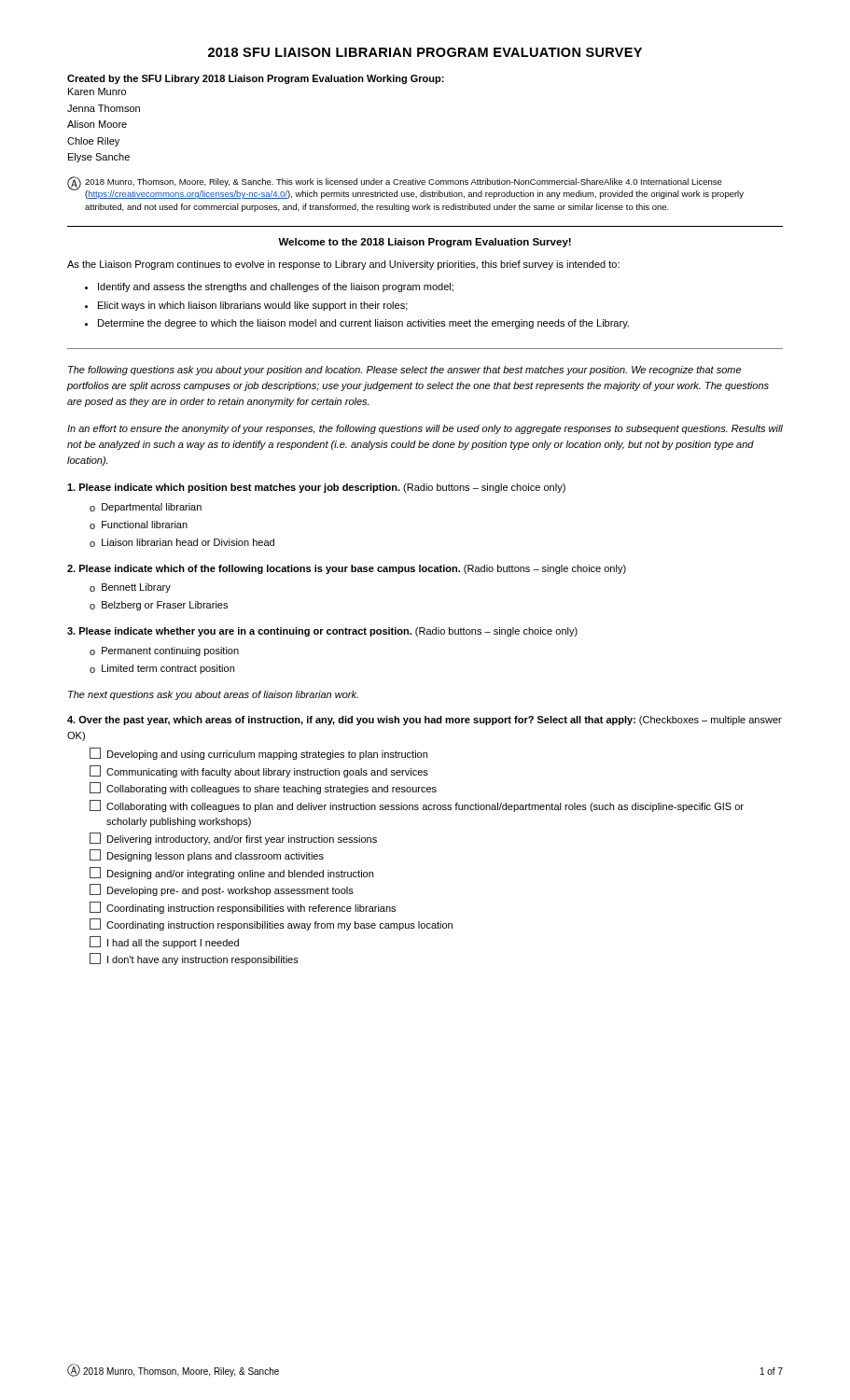Find the element starting "Collaborating with colleagues to plan and deliver"
Viewport: 850px width, 1400px height.
click(417, 813)
